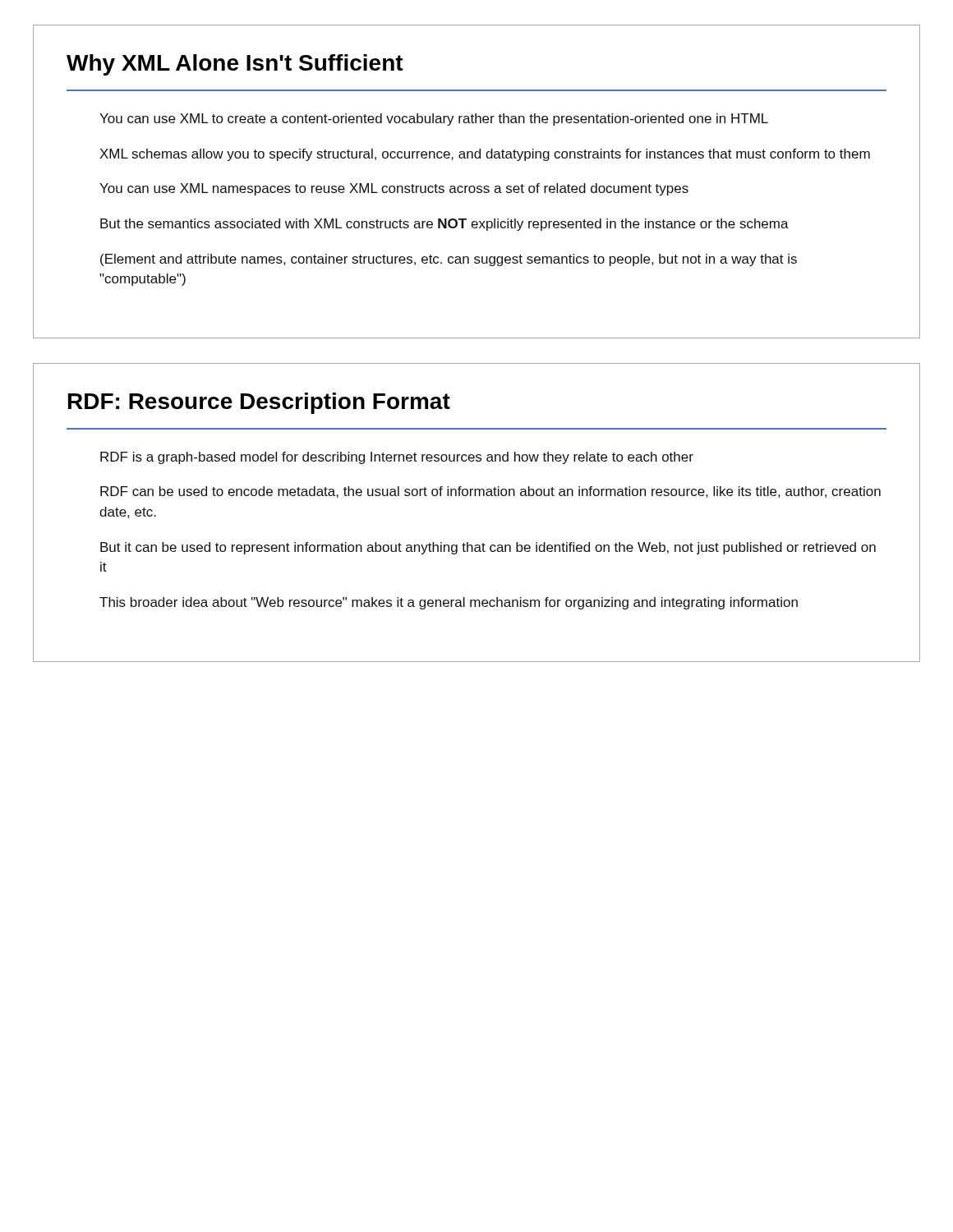Find the block on this page that starts "This broader idea"
Viewport: 953px width, 1232px height.
point(449,603)
